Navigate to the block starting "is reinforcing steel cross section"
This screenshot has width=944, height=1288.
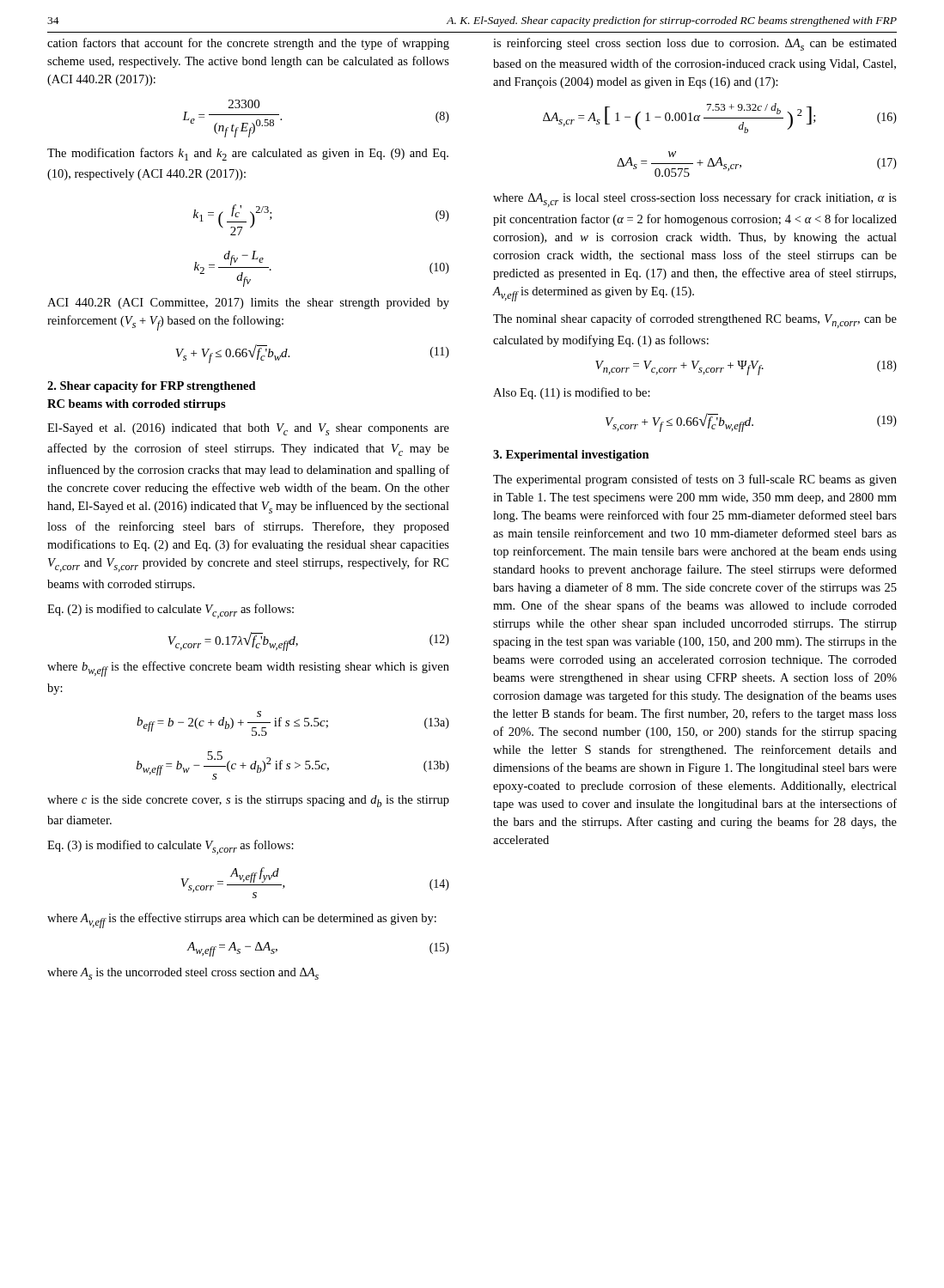coord(695,63)
